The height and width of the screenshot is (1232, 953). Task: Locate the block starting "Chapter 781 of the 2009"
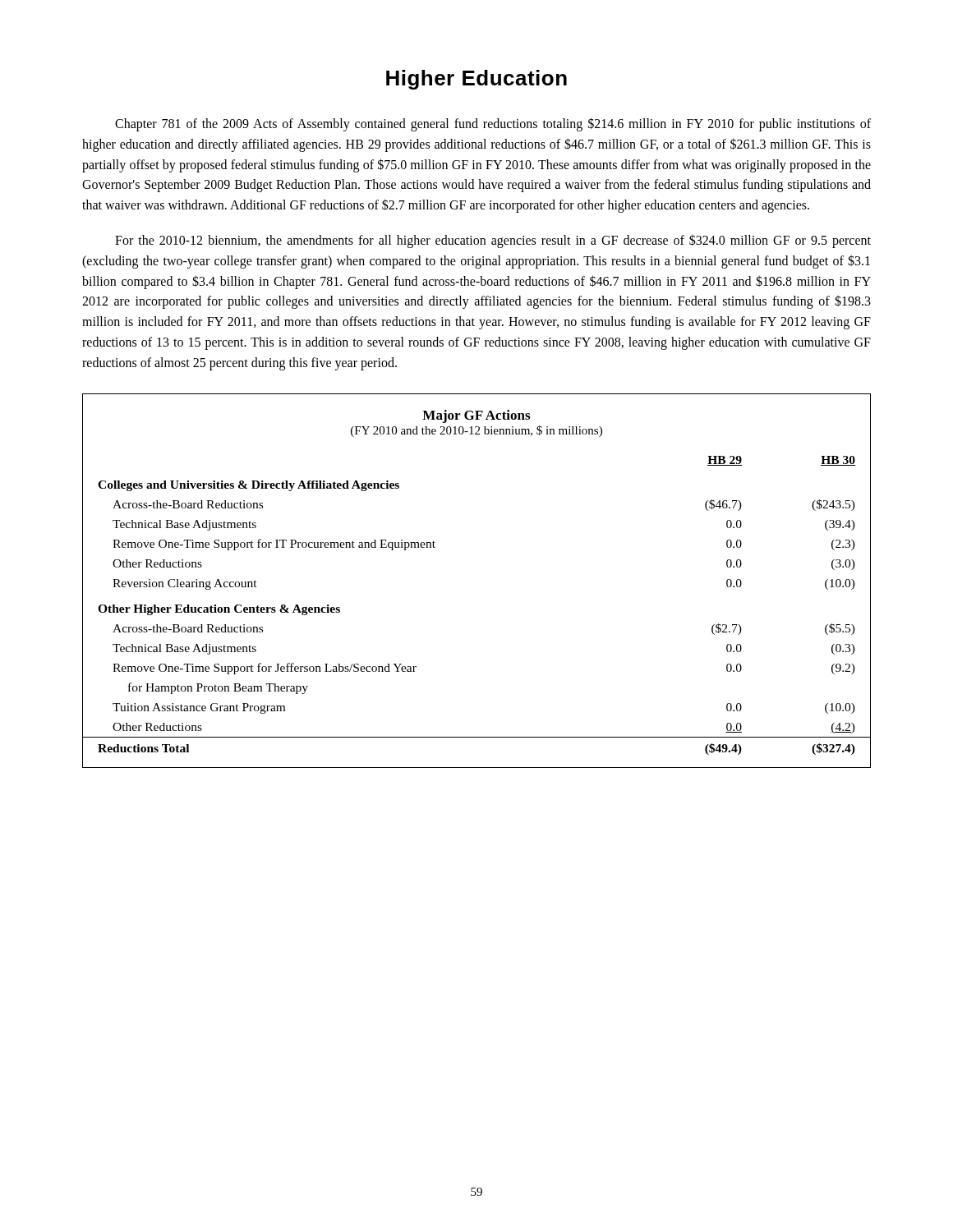[x=476, y=244]
